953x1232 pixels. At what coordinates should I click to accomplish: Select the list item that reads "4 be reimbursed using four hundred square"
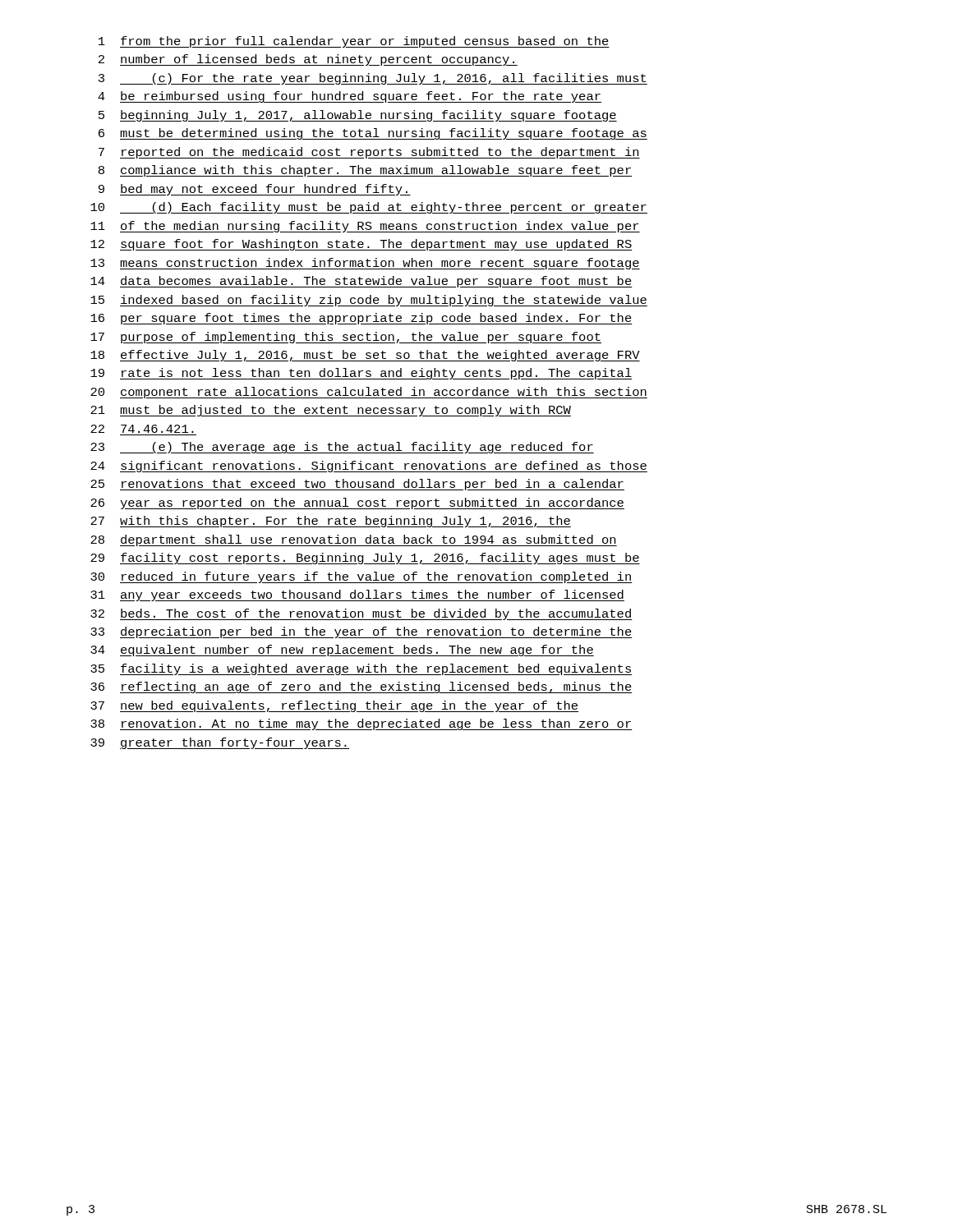pyautogui.click(x=476, y=97)
